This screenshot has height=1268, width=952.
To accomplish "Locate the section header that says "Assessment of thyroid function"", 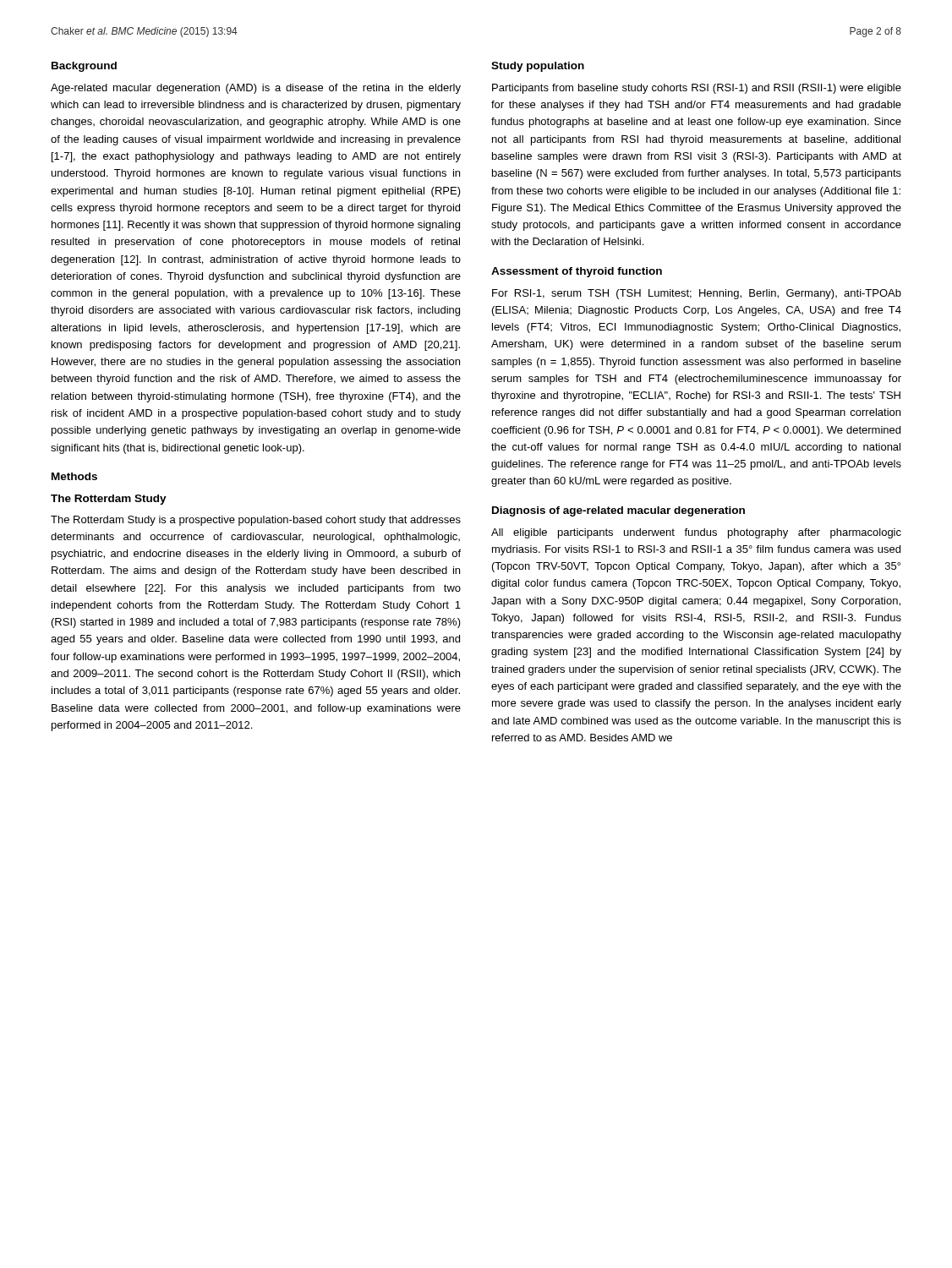I will pyautogui.click(x=577, y=271).
